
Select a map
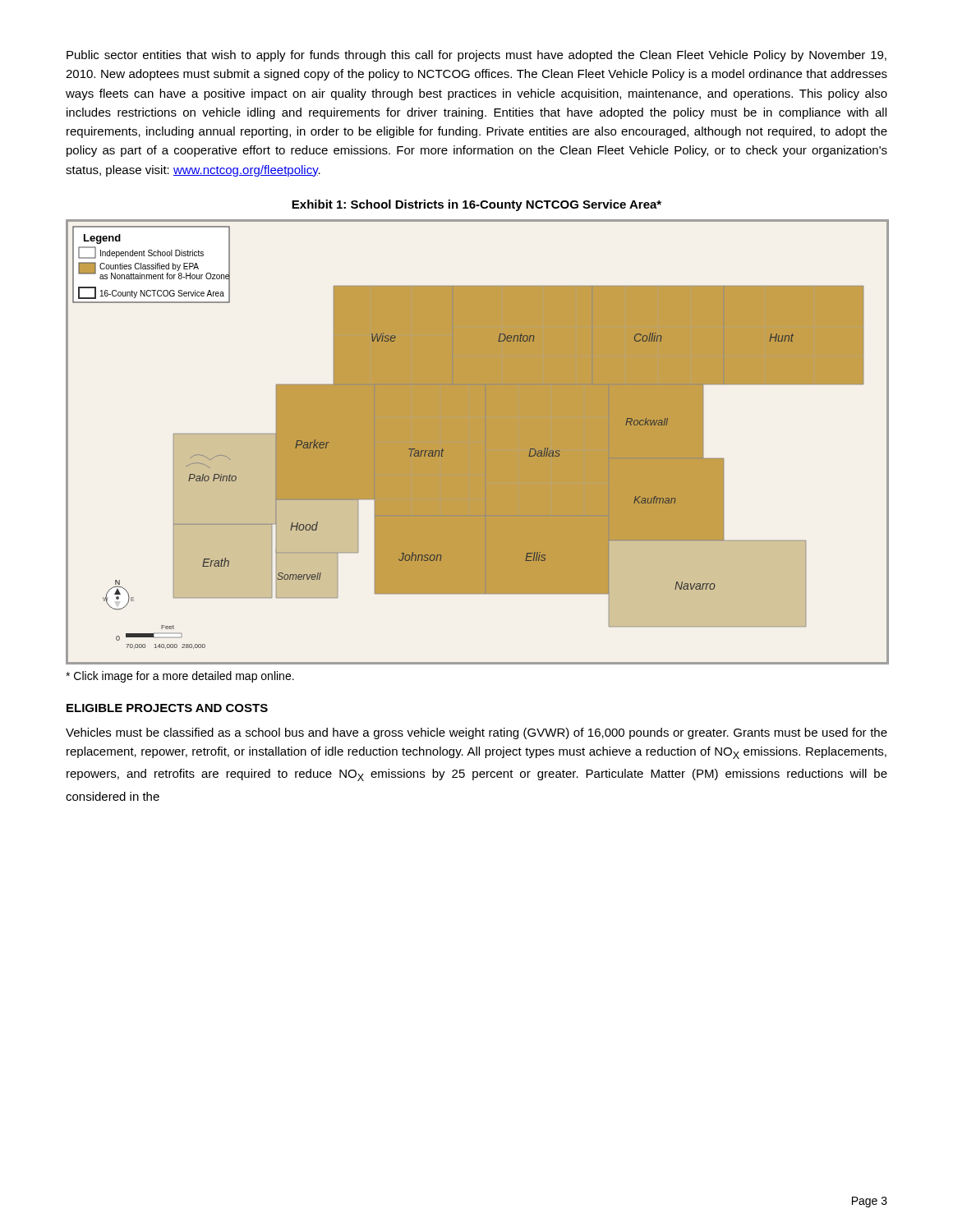point(477,442)
